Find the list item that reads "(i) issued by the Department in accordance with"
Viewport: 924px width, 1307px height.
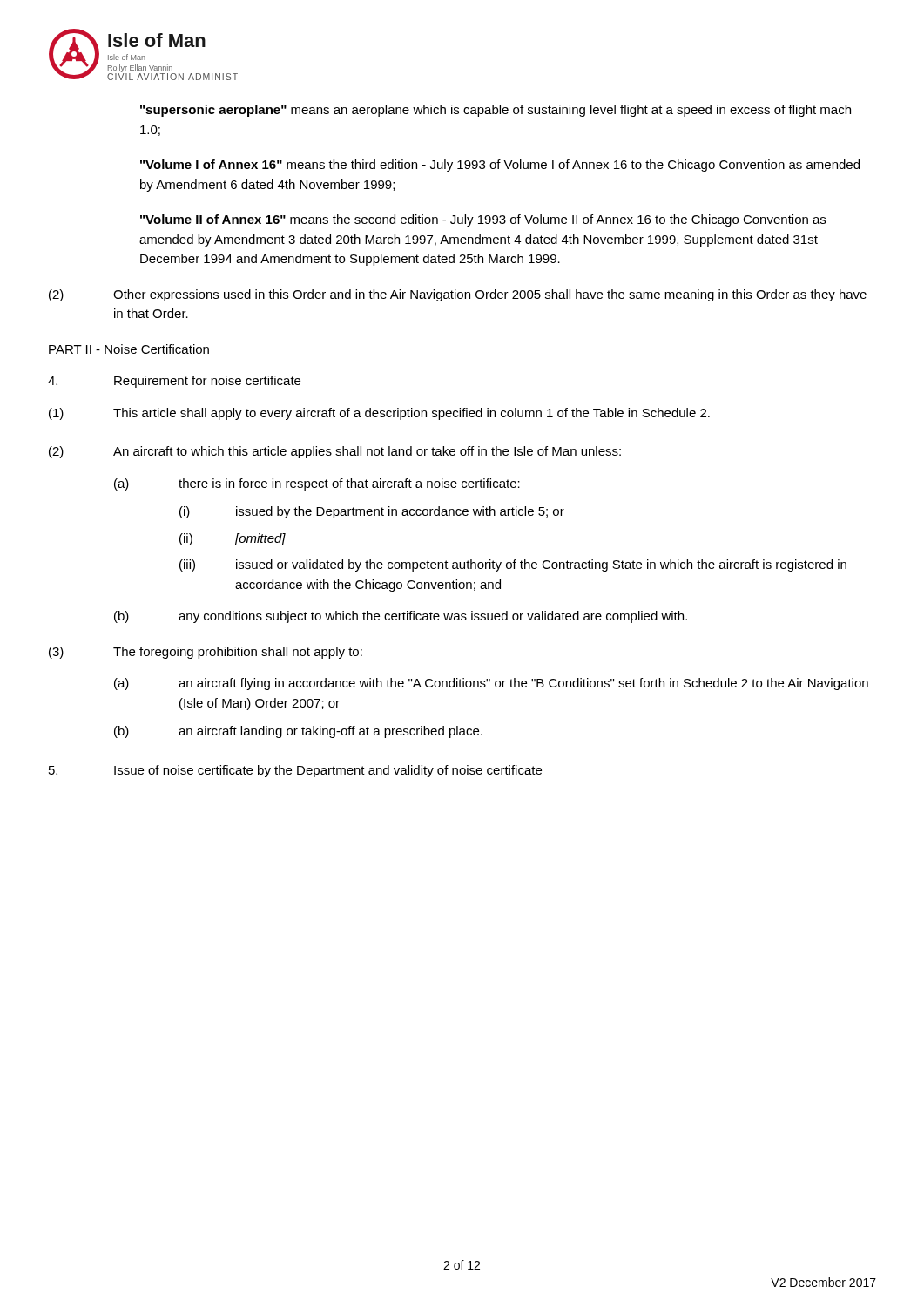pyautogui.click(x=527, y=512)
